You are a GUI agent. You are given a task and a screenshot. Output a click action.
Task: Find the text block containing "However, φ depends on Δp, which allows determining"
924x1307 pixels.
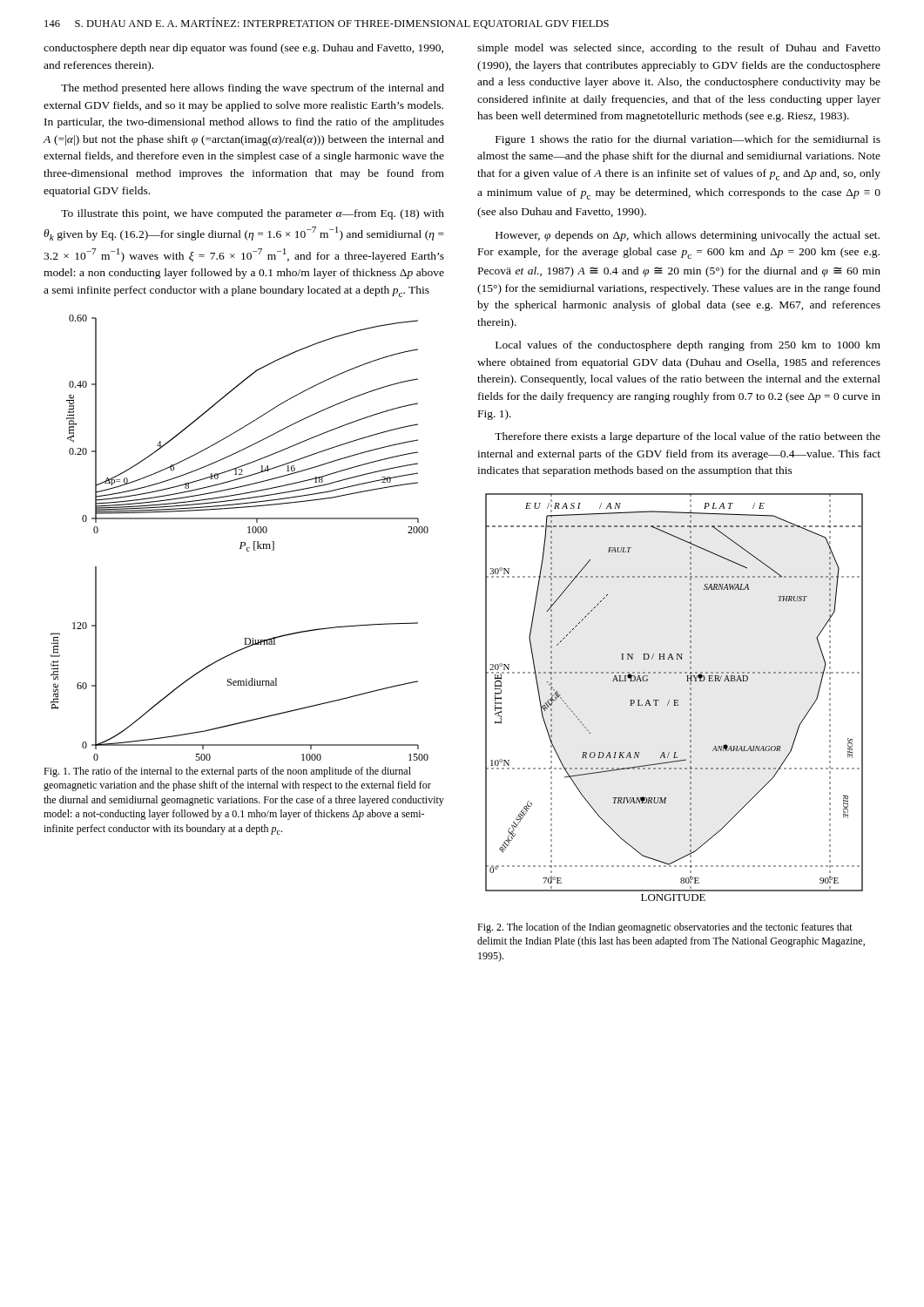coord(679,278)
